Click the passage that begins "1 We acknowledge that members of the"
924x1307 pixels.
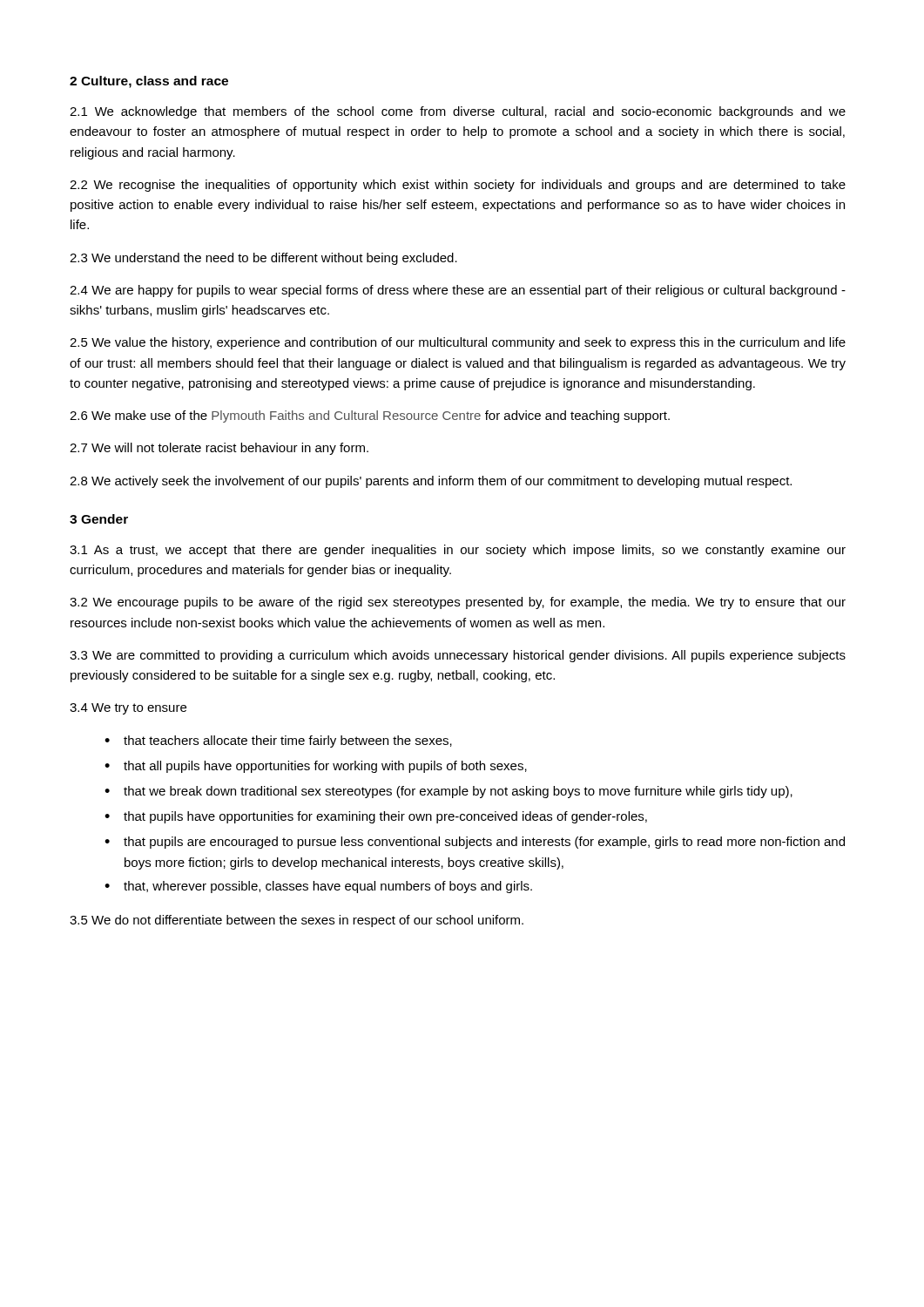458,131
